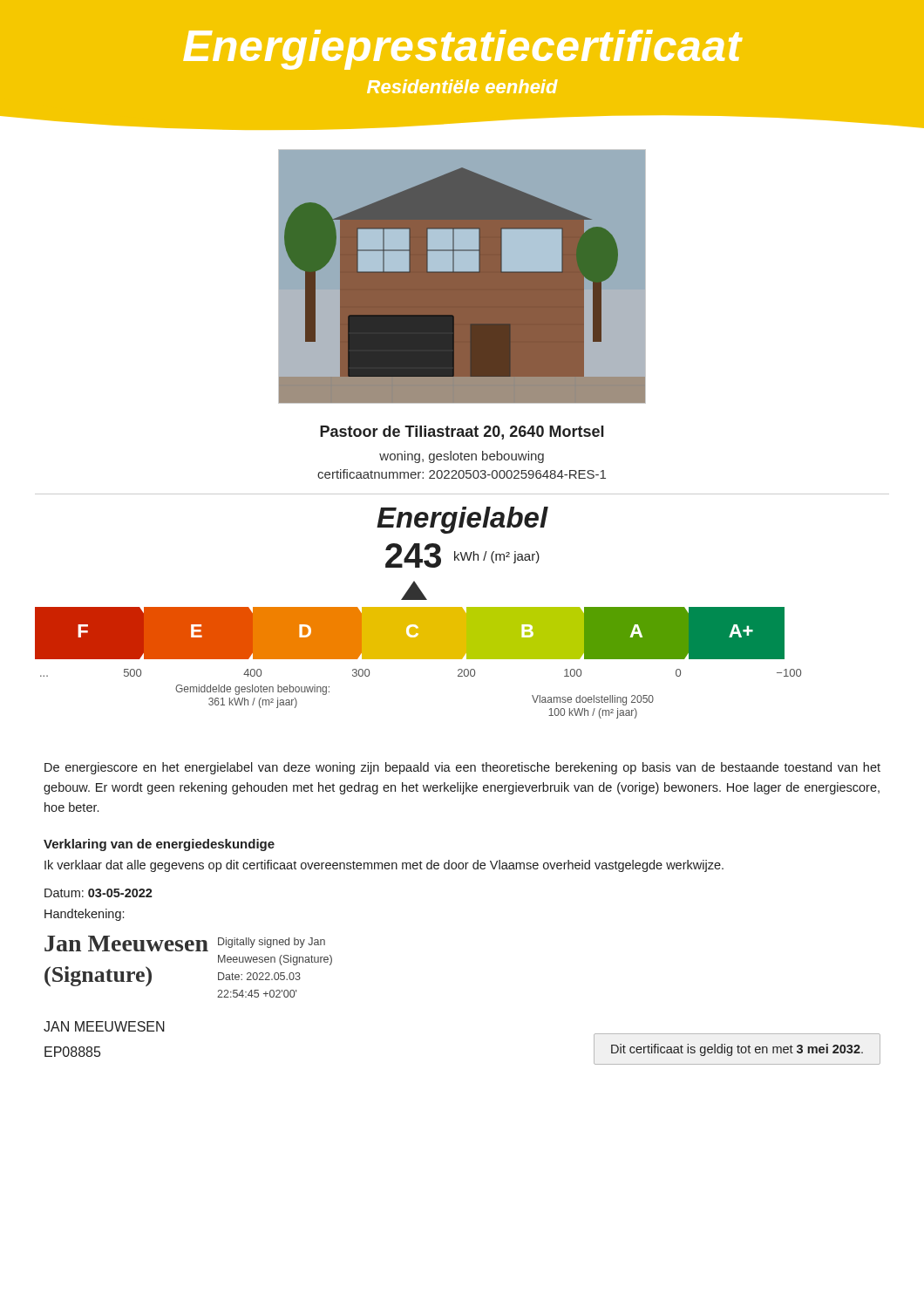This screenshot has height=1308, width=924.
Task: Point to the text block starting "De energiescore en het energielabel van deze"
Action: [x=462, y=788]
